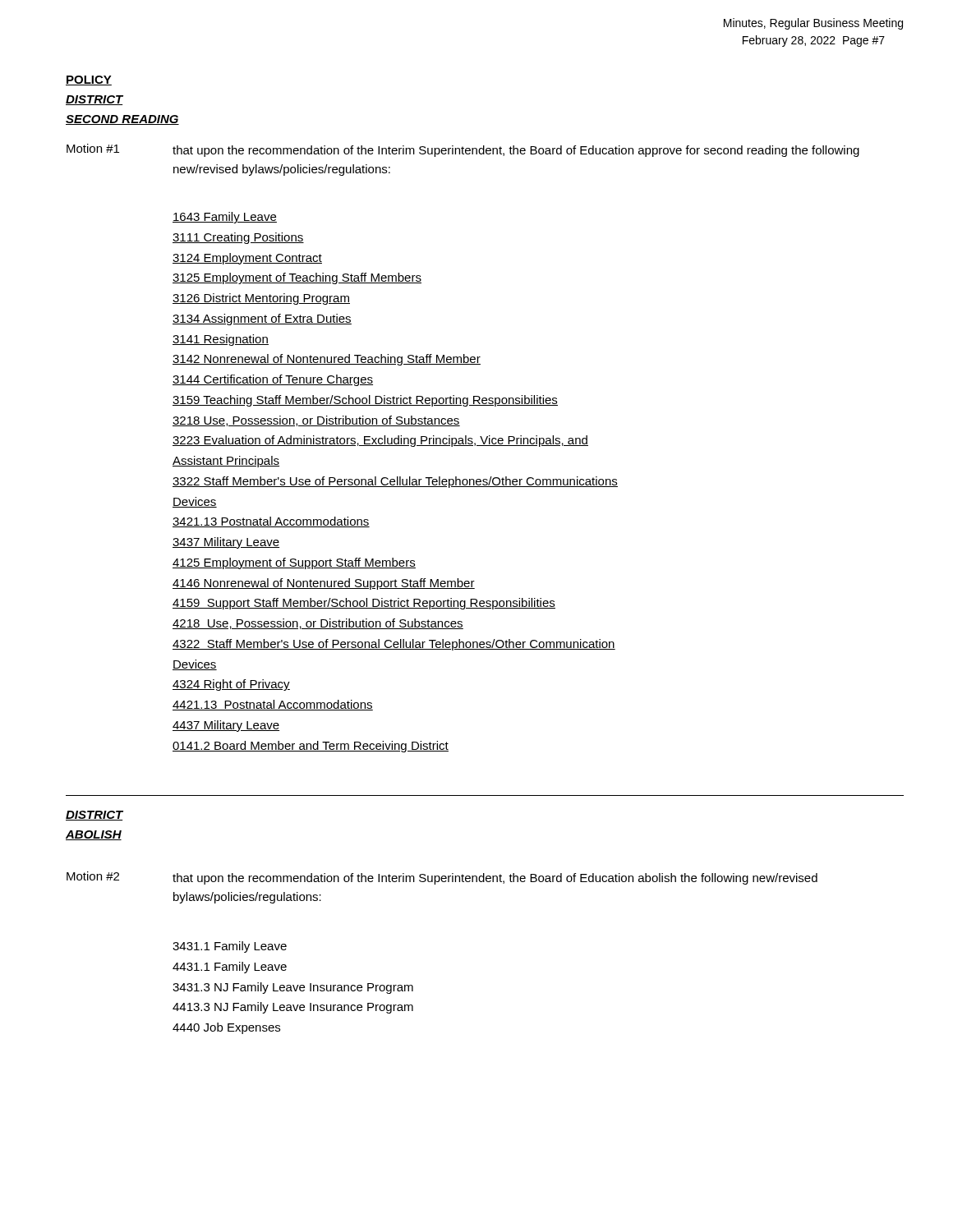Select the text starting "3322 Staff Member's Use of"
Viewport: 953px width, 1232px height.
click(395, 491)
